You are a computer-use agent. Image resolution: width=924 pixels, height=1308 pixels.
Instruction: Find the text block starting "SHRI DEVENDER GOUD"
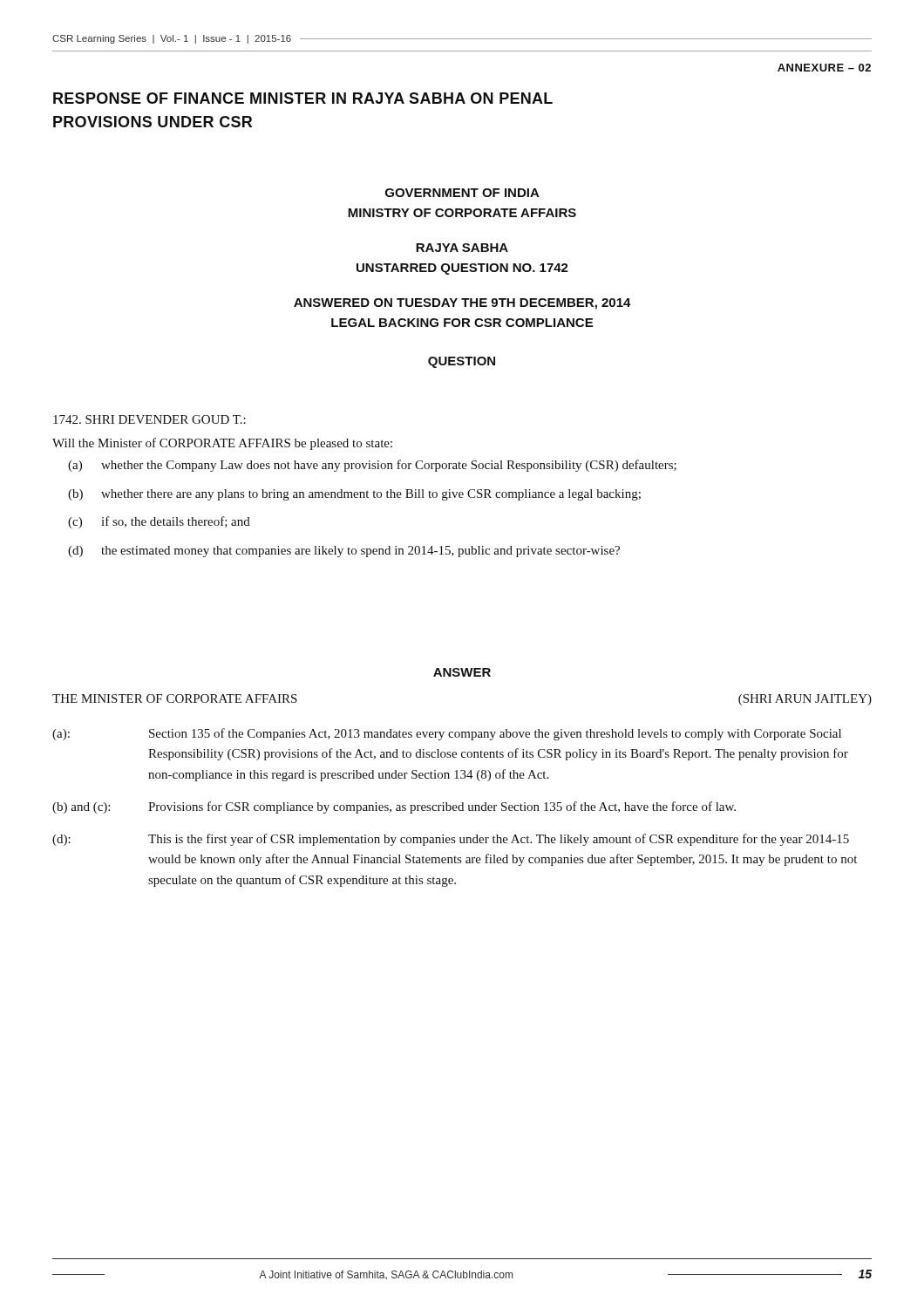click(149, 419)
